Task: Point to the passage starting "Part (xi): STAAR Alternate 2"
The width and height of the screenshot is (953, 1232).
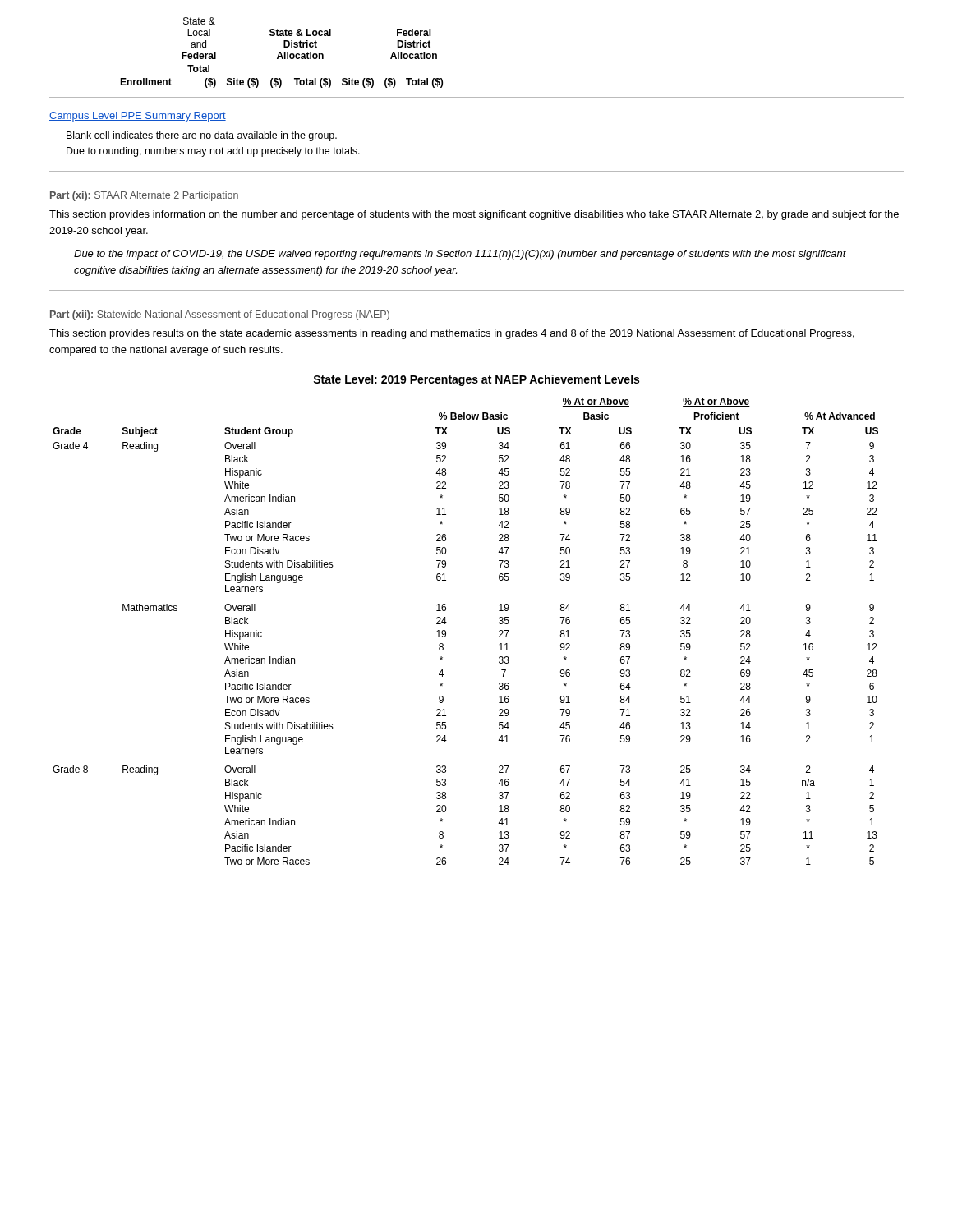Action: tap(144, 195)
